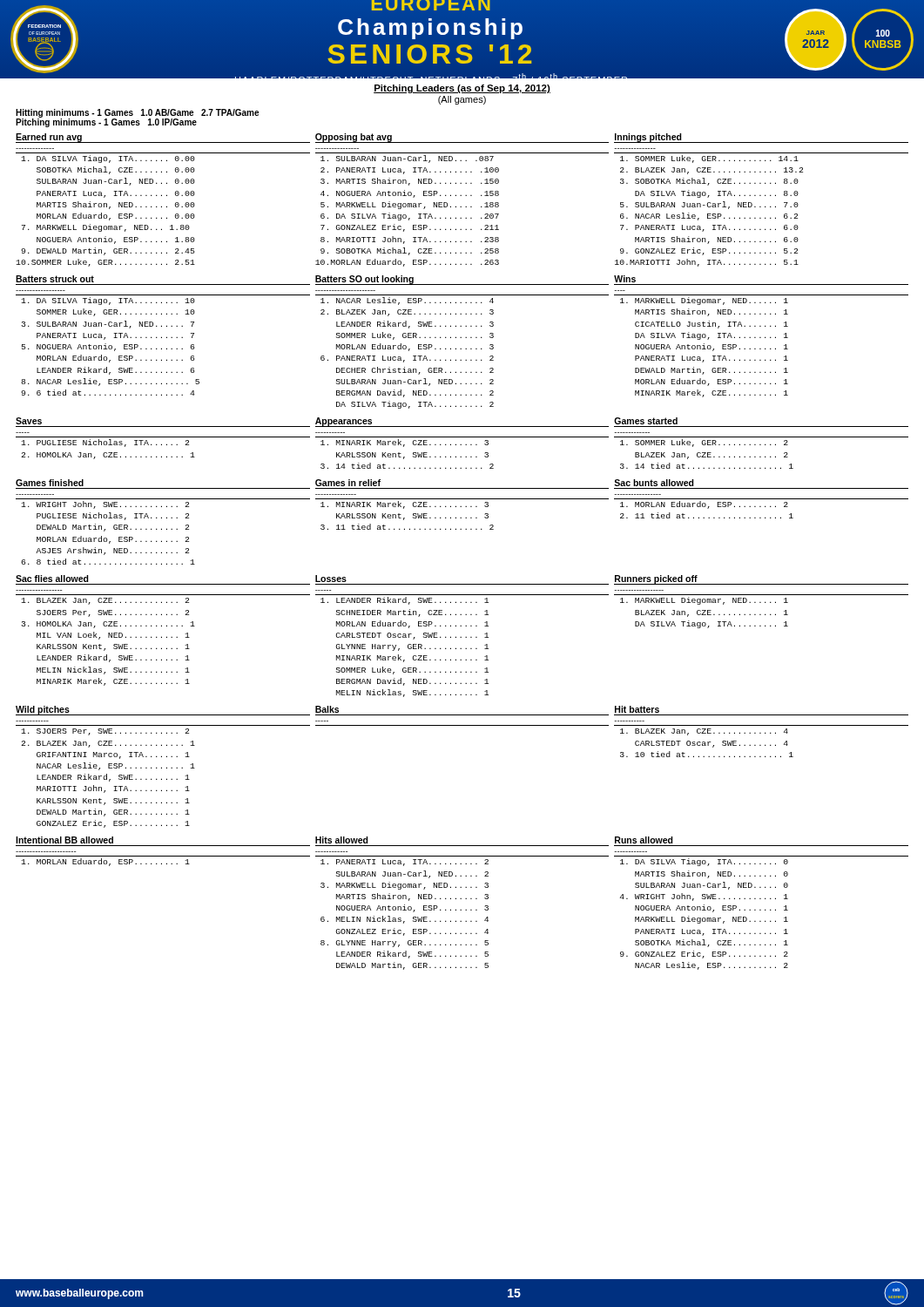This screenshot has width=924, height=1307.
Task: Find the table that mentions "Runs allowed ------------ 1. DA"
Action: pos(761,903)
